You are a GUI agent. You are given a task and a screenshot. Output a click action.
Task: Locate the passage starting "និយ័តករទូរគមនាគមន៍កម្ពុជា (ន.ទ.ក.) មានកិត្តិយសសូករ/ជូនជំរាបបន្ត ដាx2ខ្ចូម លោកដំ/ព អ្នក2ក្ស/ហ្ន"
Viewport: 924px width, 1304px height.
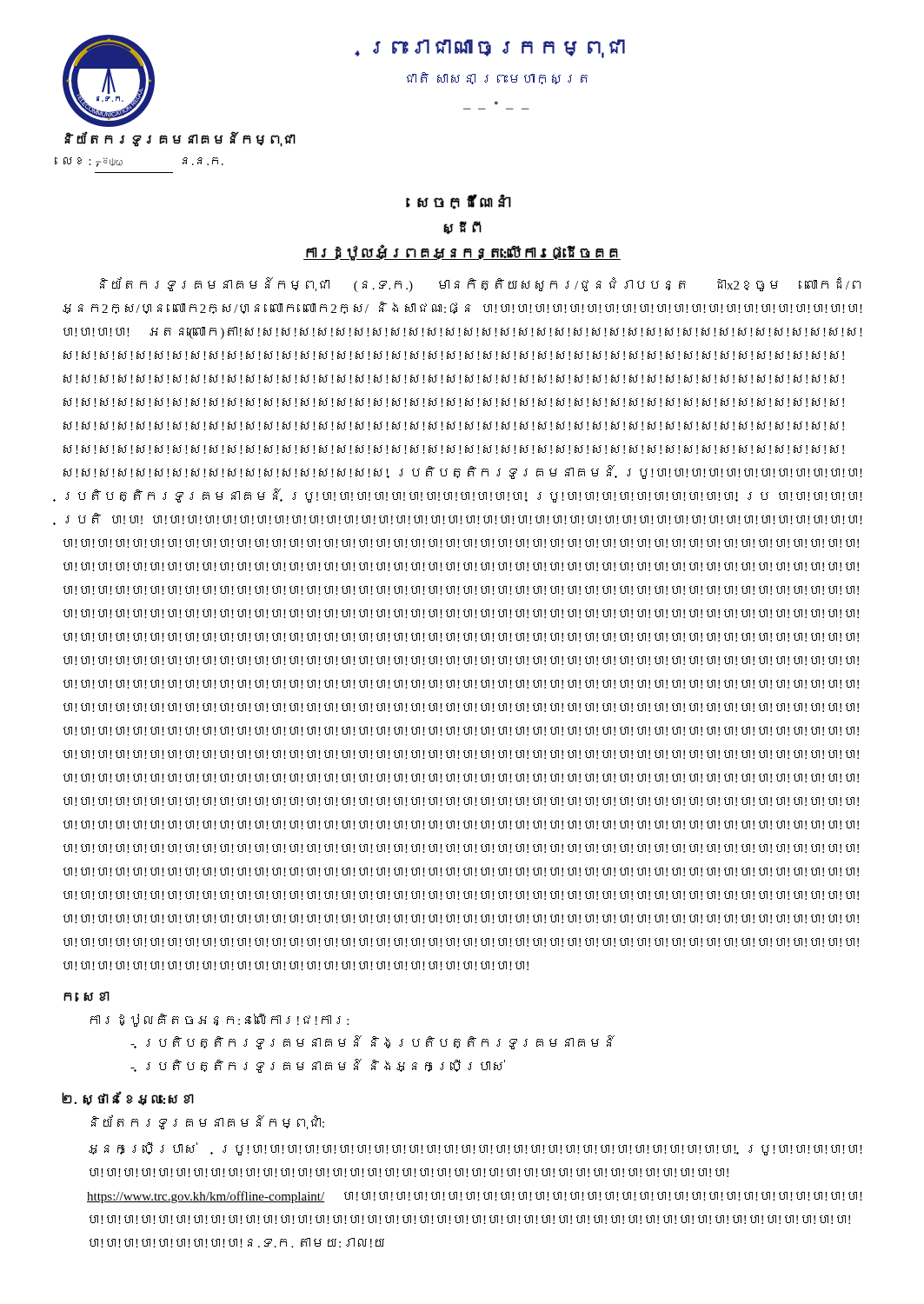pyautogui.click(x=462, y=625)
